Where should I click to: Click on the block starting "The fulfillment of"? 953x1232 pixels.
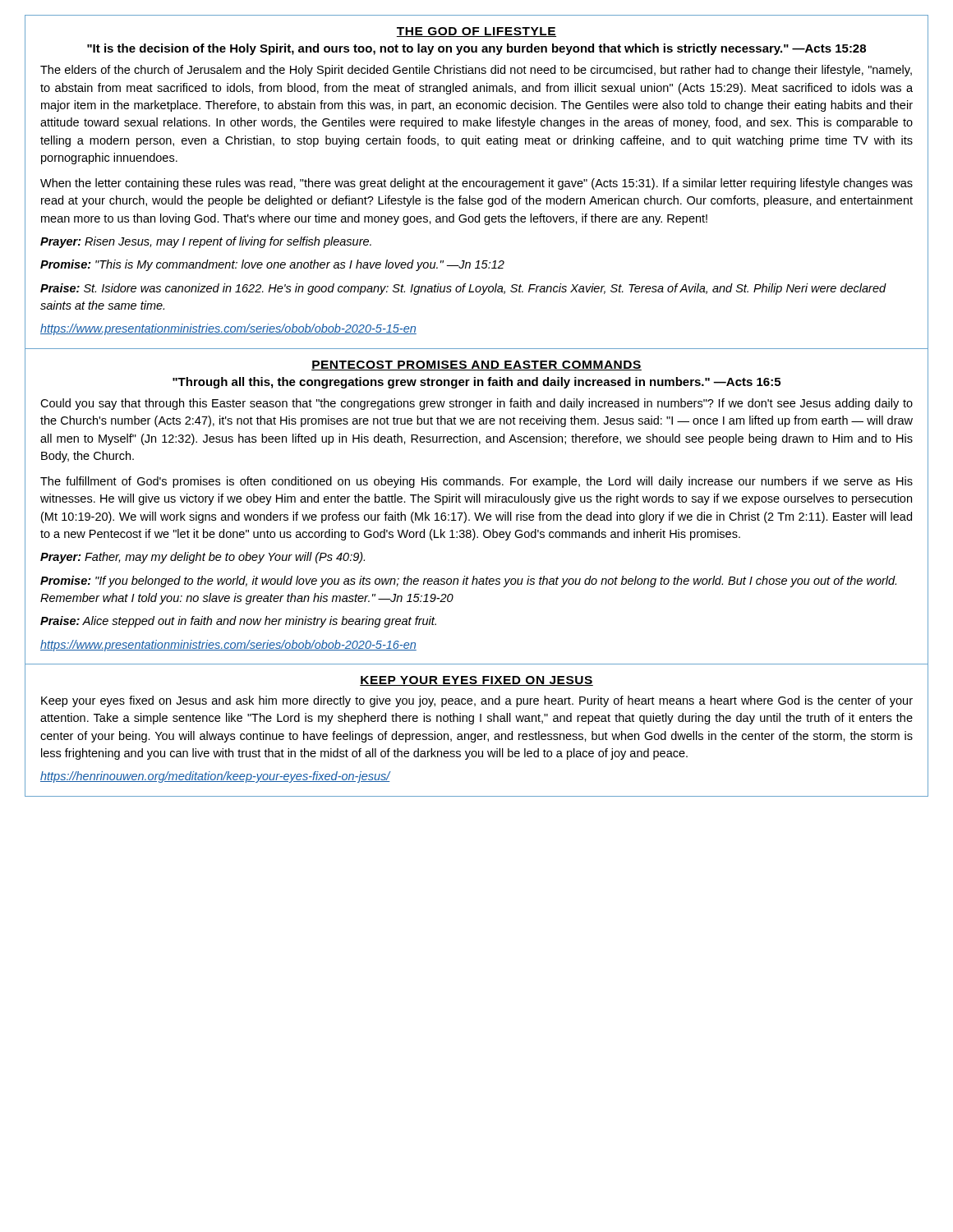tap(476, 508)
